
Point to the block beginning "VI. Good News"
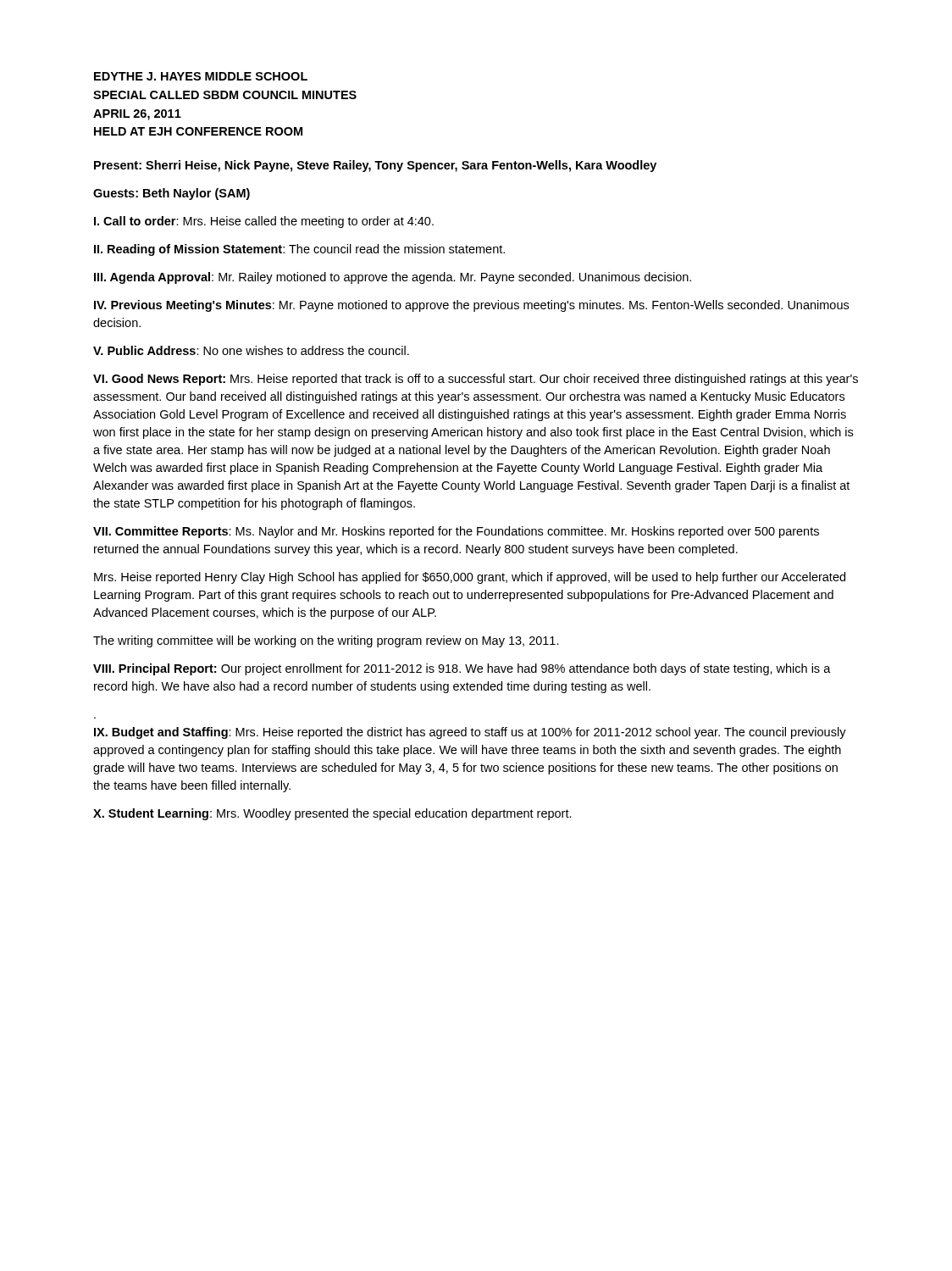(476, 442)
